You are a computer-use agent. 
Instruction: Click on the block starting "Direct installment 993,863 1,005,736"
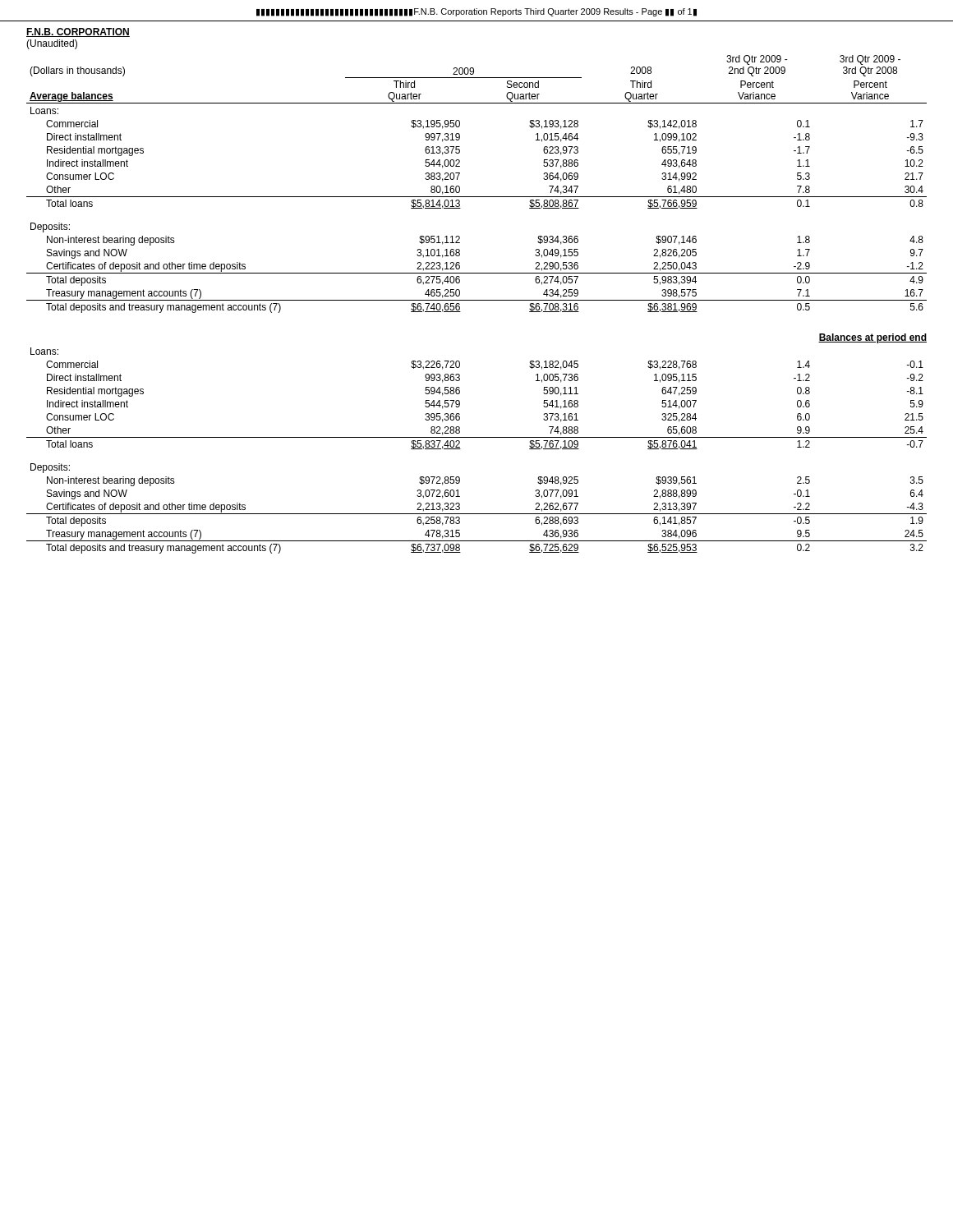88,378
